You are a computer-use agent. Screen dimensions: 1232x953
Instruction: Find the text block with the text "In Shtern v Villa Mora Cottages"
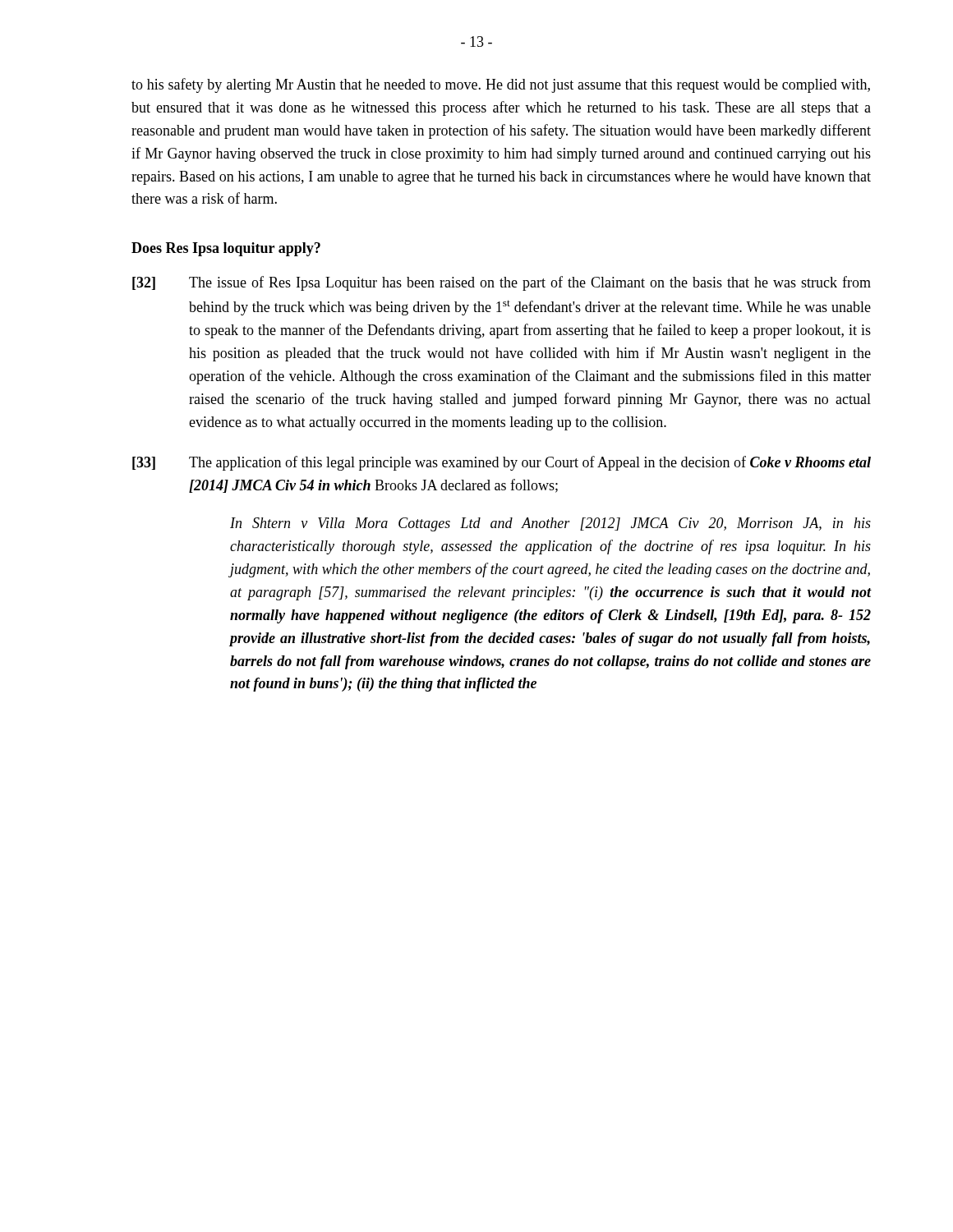tap(550, 604)
